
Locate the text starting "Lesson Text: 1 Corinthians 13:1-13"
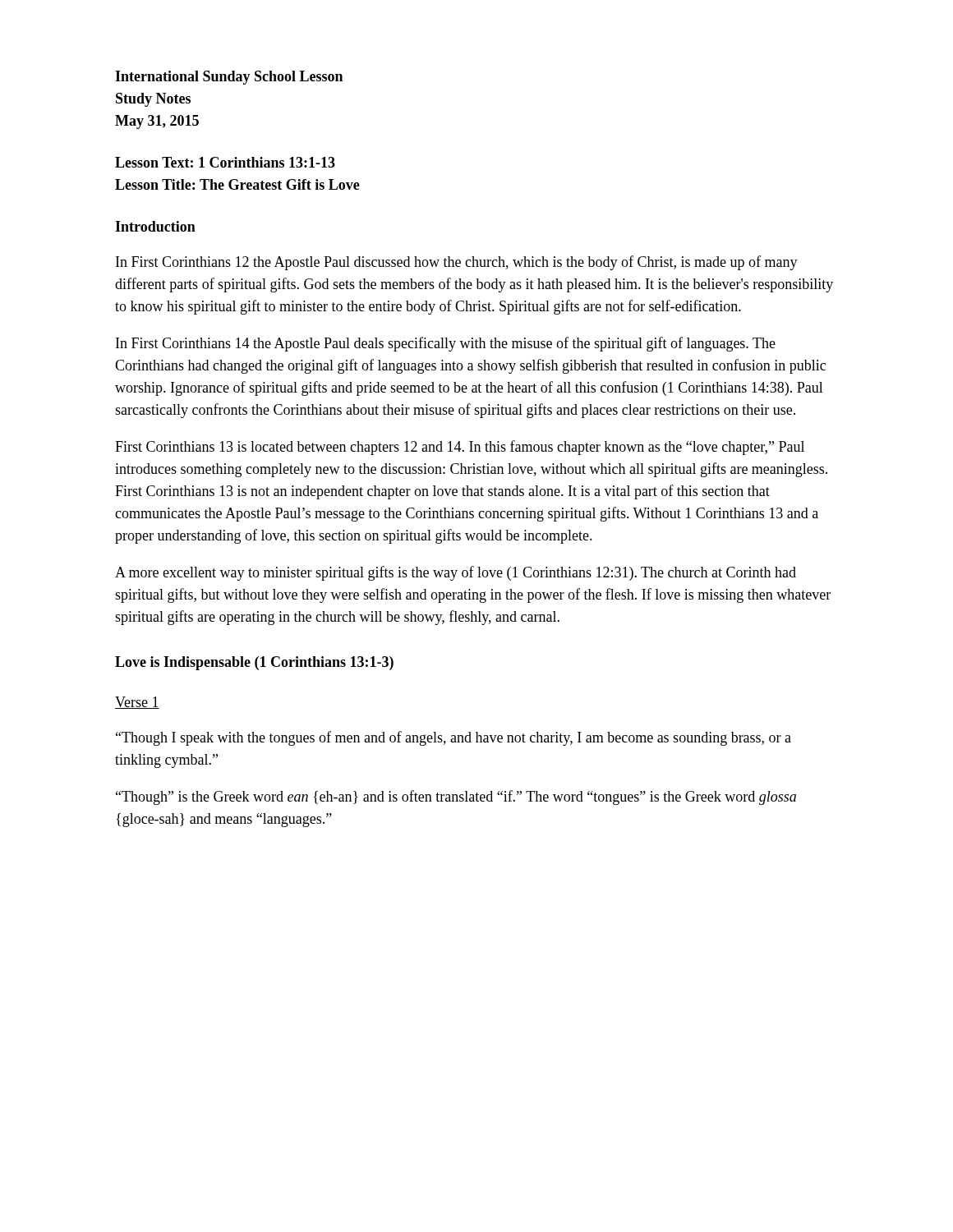pyautogui.click(x=225, y=162)
